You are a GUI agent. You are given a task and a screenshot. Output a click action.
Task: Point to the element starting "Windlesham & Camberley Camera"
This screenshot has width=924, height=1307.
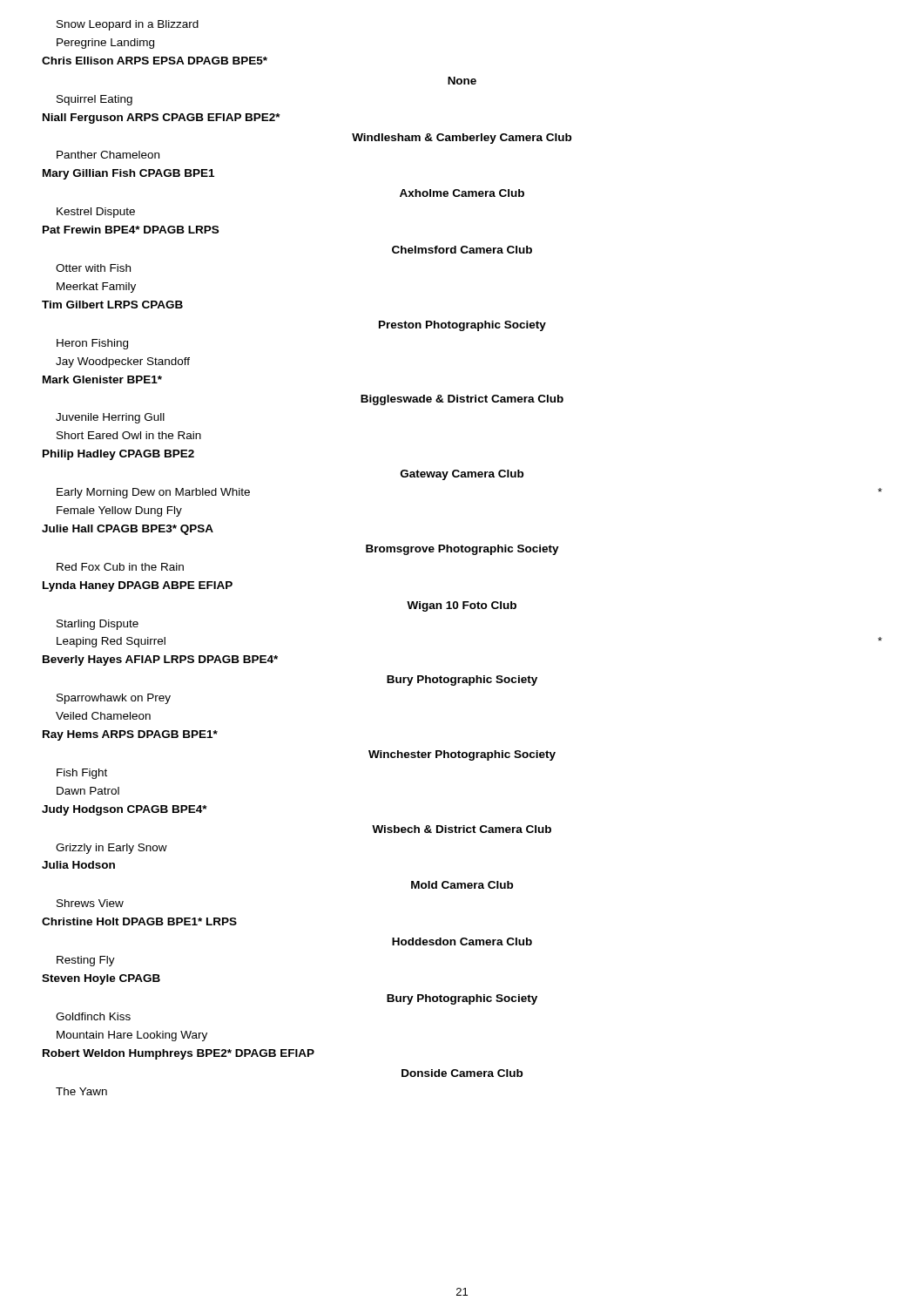[x=462, y=137]
